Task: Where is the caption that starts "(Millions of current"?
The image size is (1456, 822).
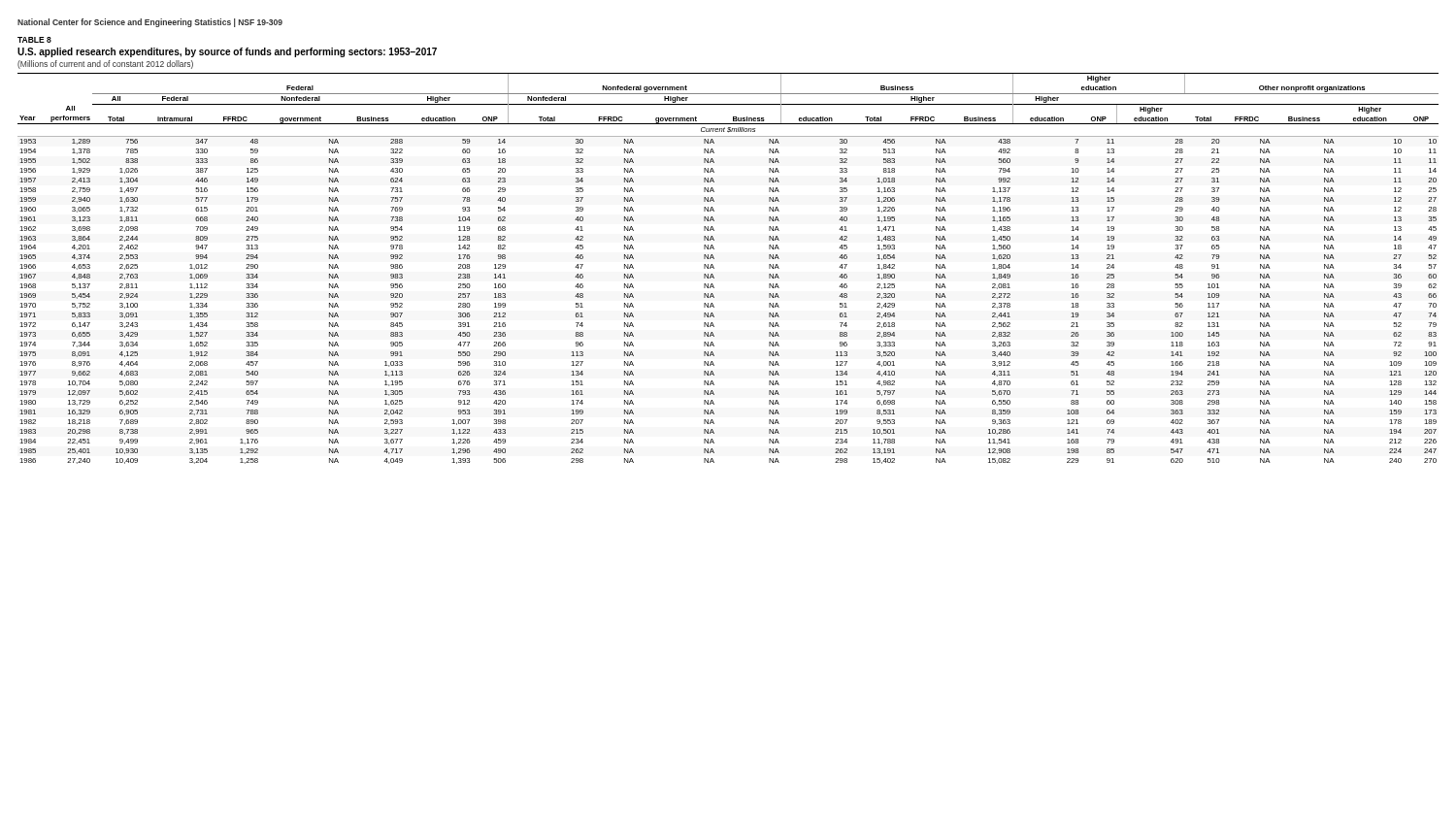Action: 106,64
